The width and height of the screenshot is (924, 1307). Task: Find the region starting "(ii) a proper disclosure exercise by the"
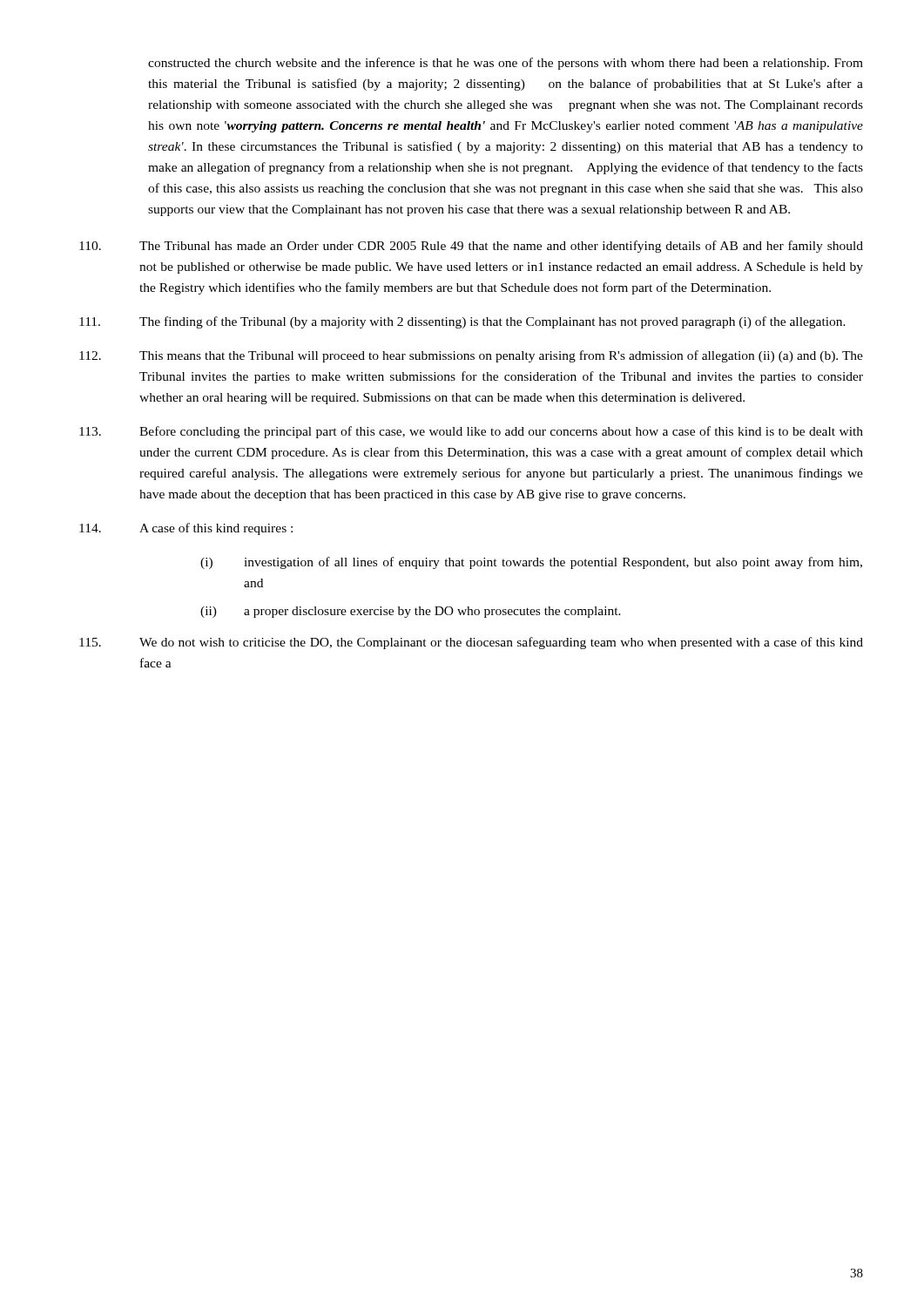[532, 611]
